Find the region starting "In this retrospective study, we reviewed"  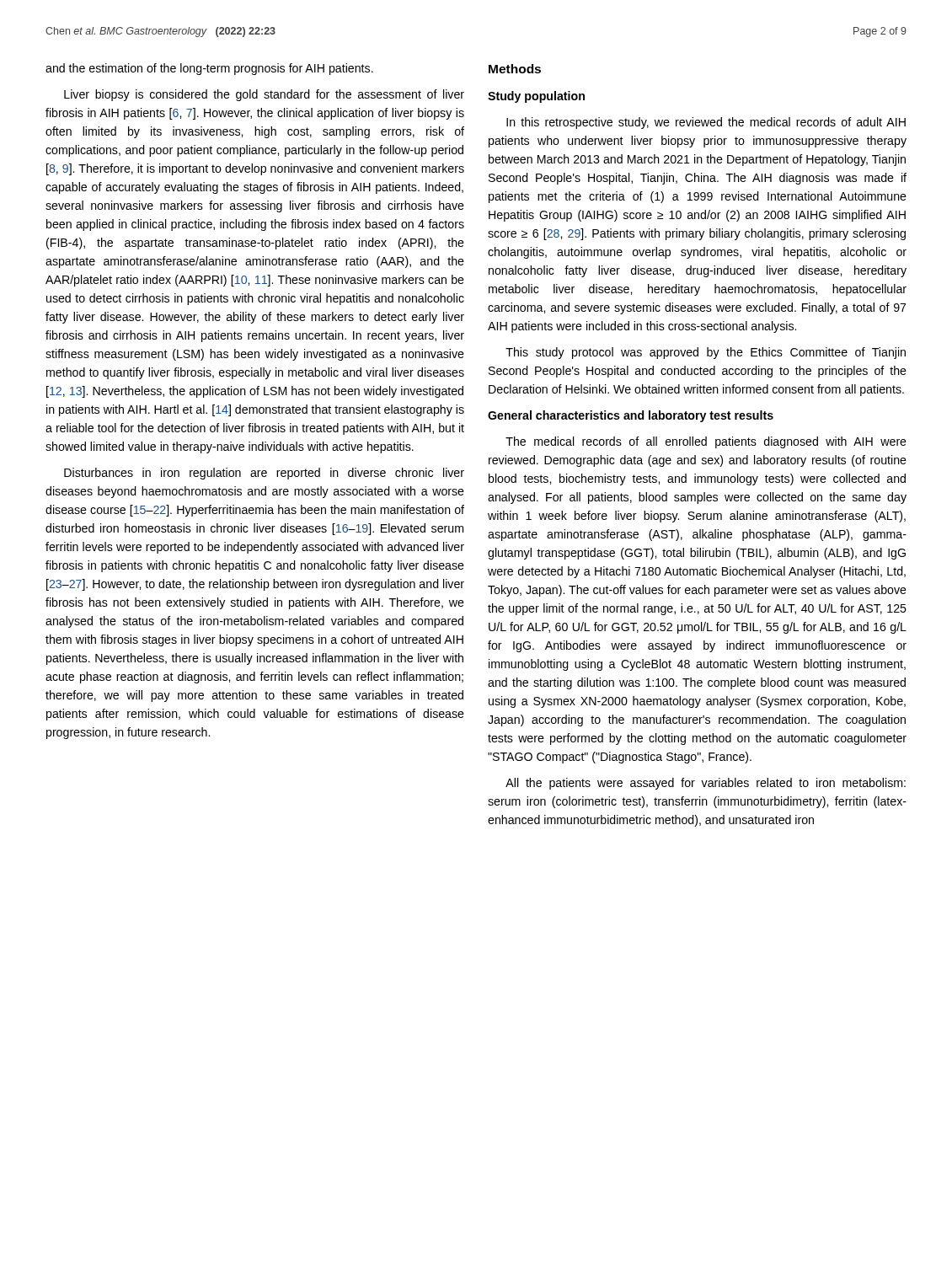[697, 256]
